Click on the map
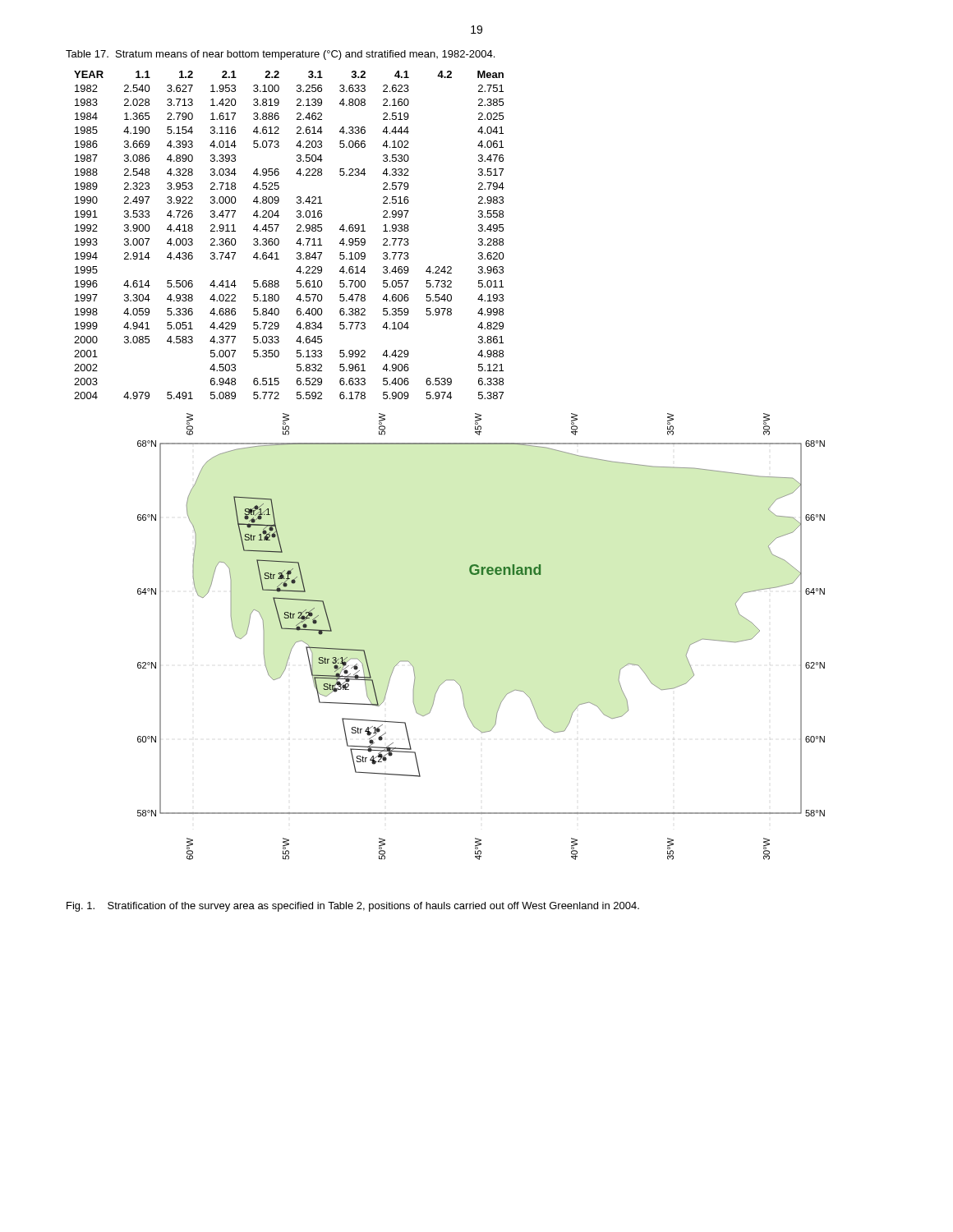Screen dimensions: 1232x953 coord(476,649)
